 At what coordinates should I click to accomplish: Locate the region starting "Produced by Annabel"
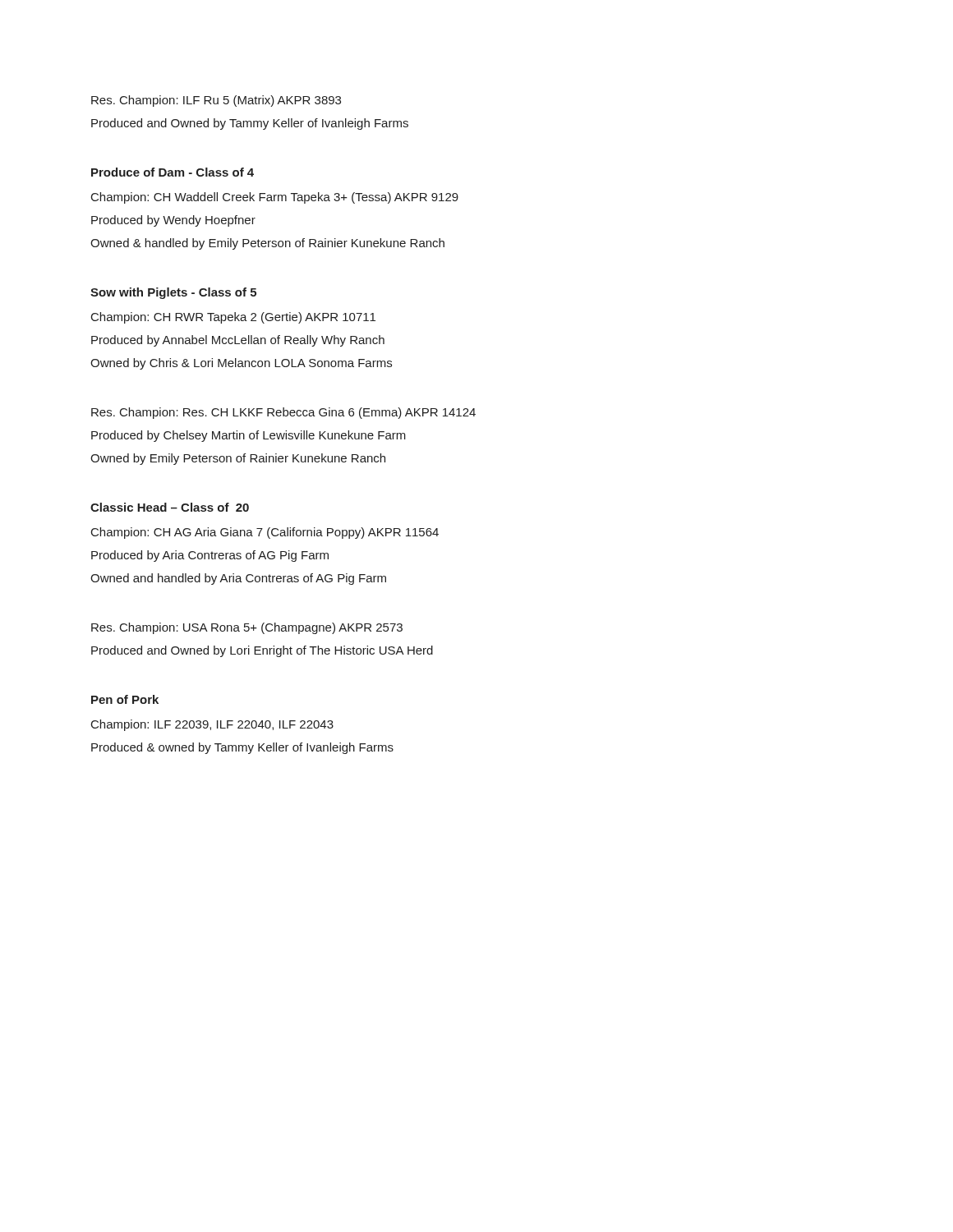point(238,340)
